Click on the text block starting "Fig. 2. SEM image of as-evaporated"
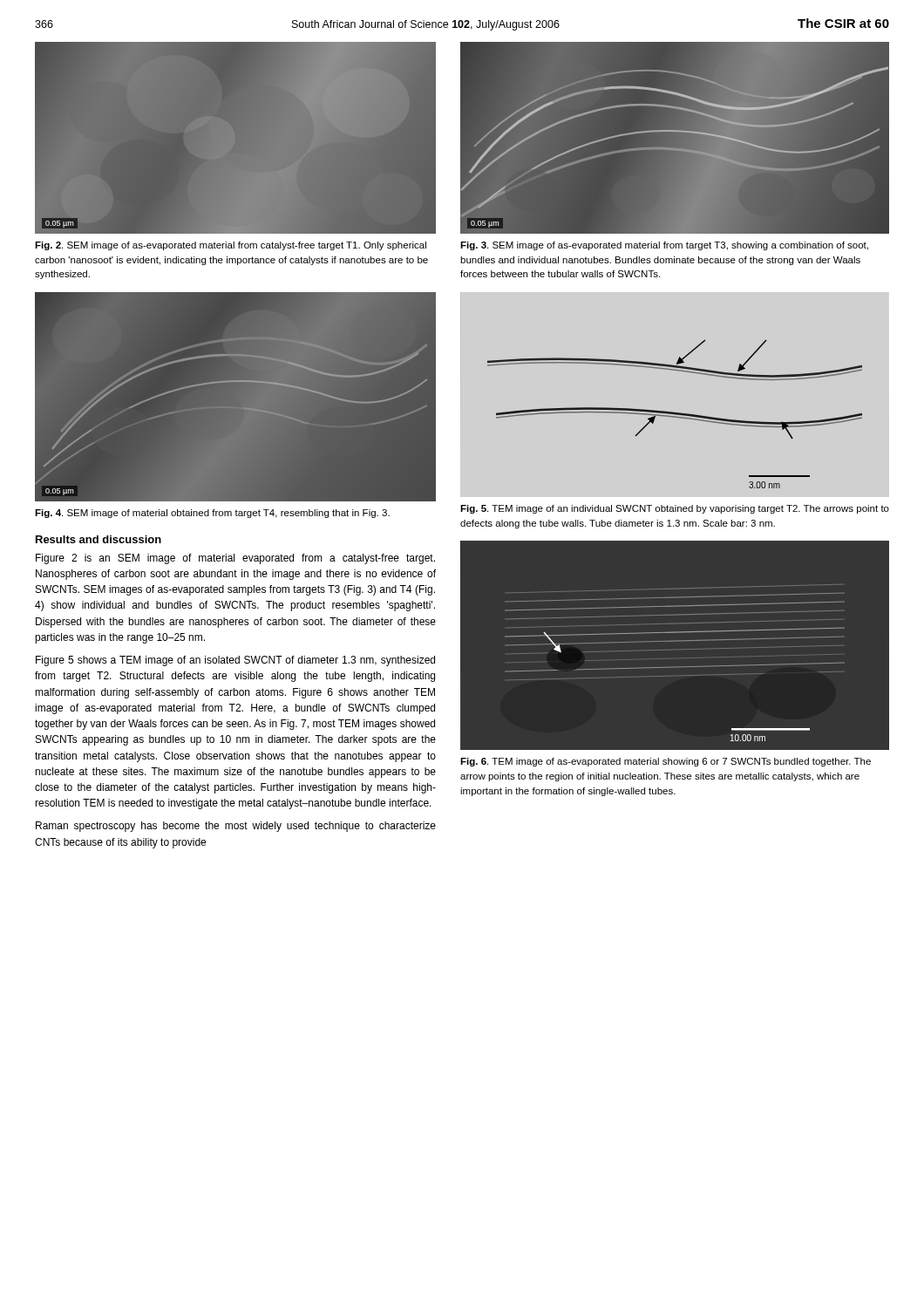This screenshot has height=1308, width=924. pyautogui.click(x=232, y=260)
